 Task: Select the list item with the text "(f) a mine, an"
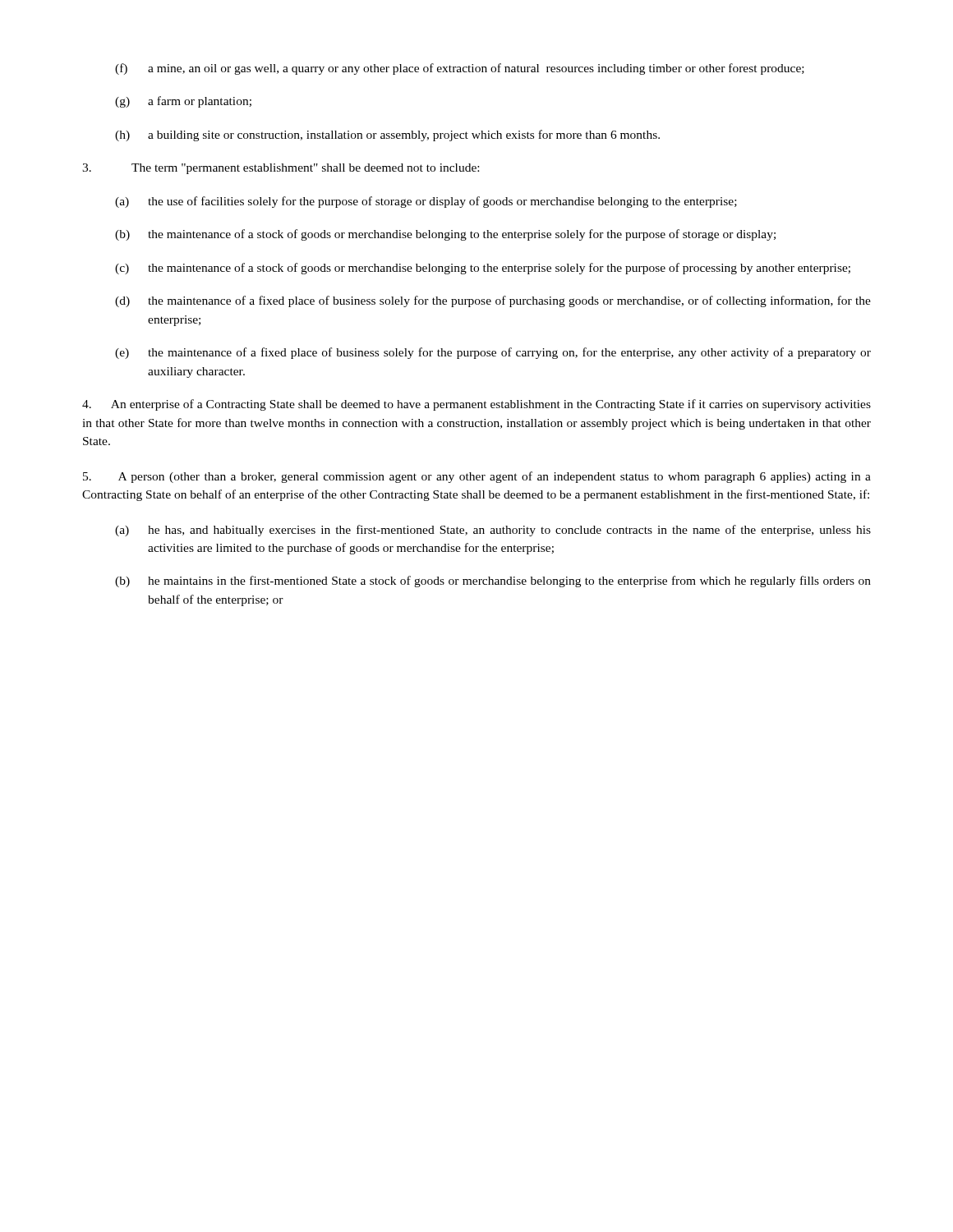click(x=476, y=68)
